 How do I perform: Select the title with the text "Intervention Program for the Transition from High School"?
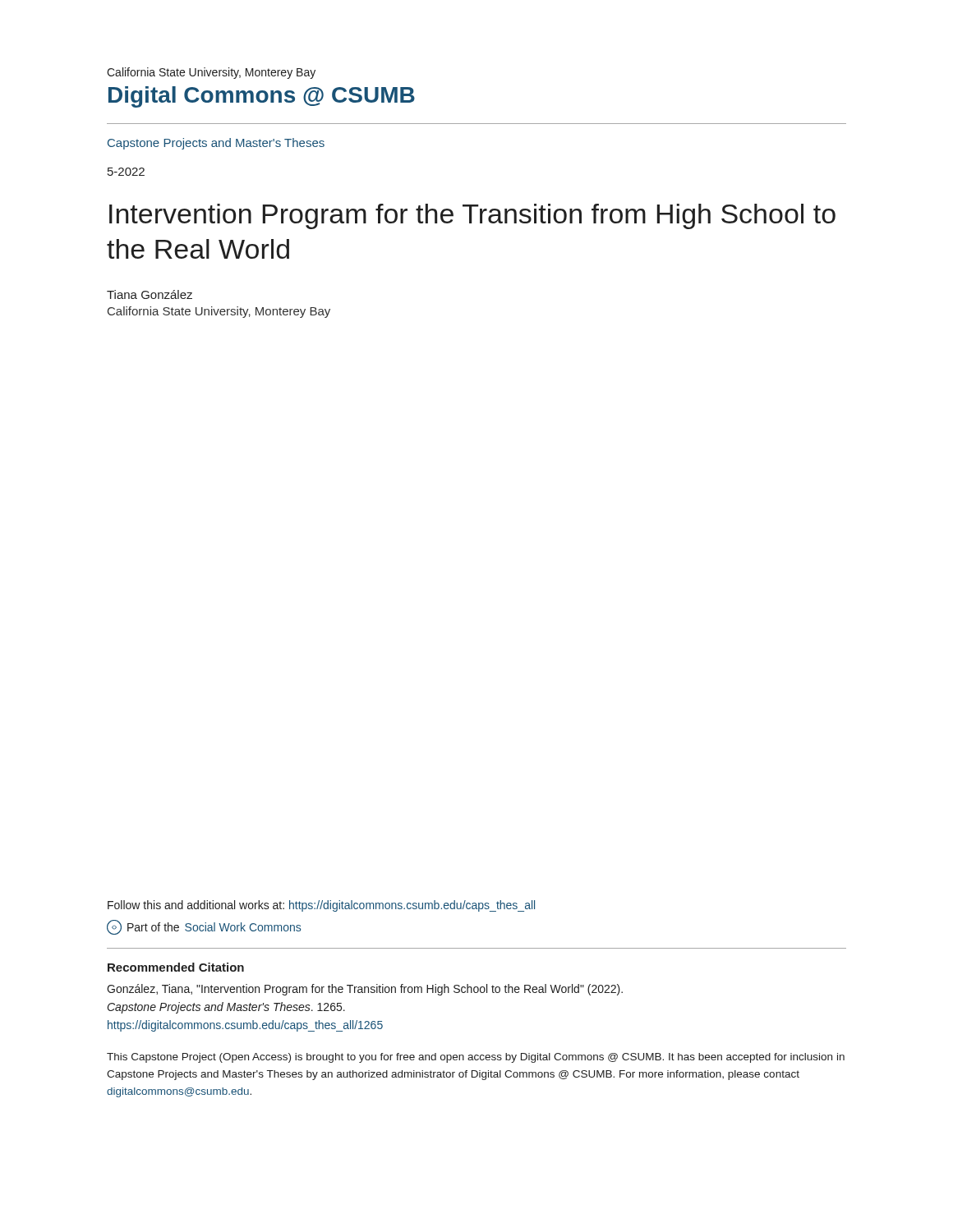(472, 231)
